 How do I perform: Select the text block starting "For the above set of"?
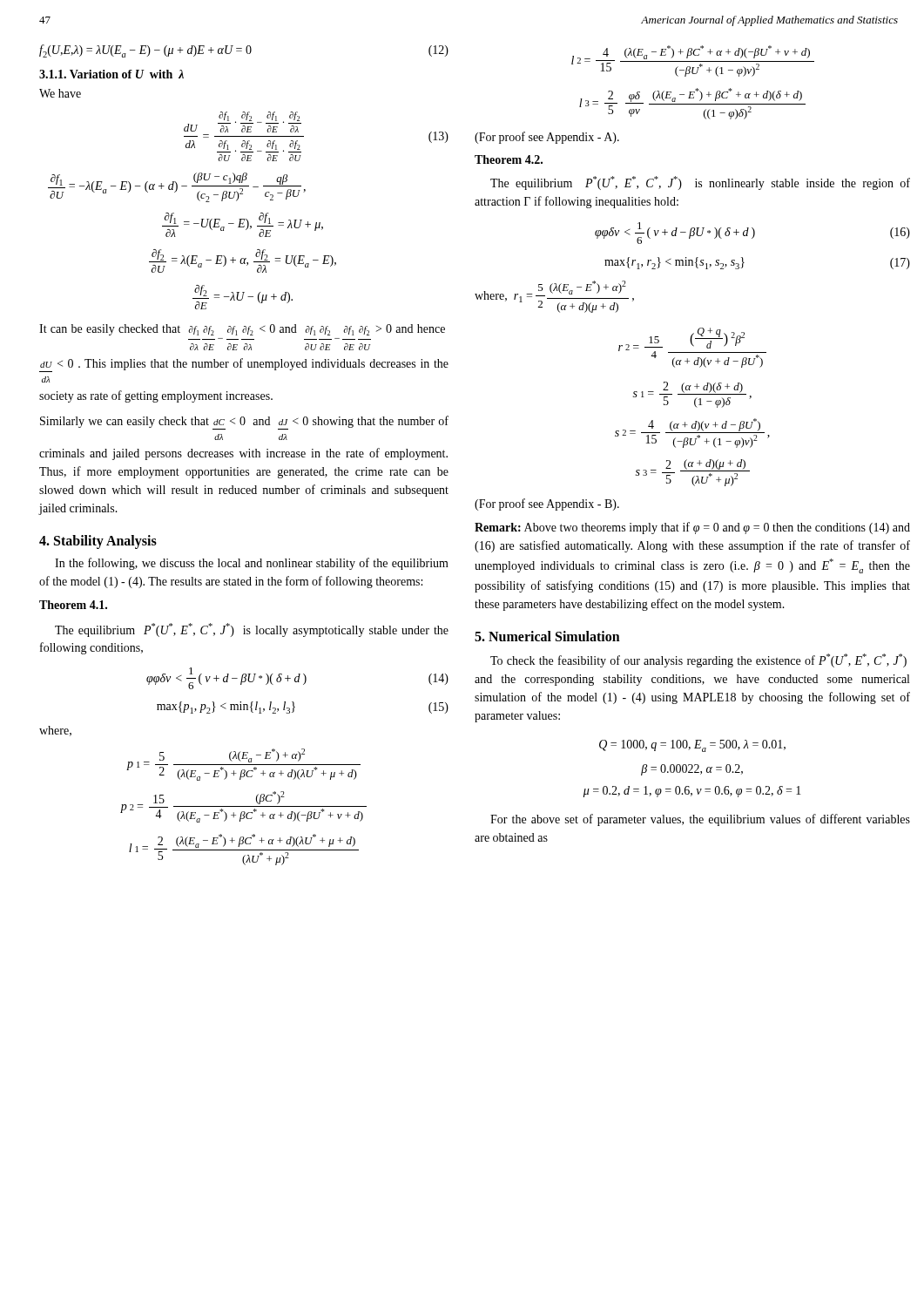(x=692, y=829)
